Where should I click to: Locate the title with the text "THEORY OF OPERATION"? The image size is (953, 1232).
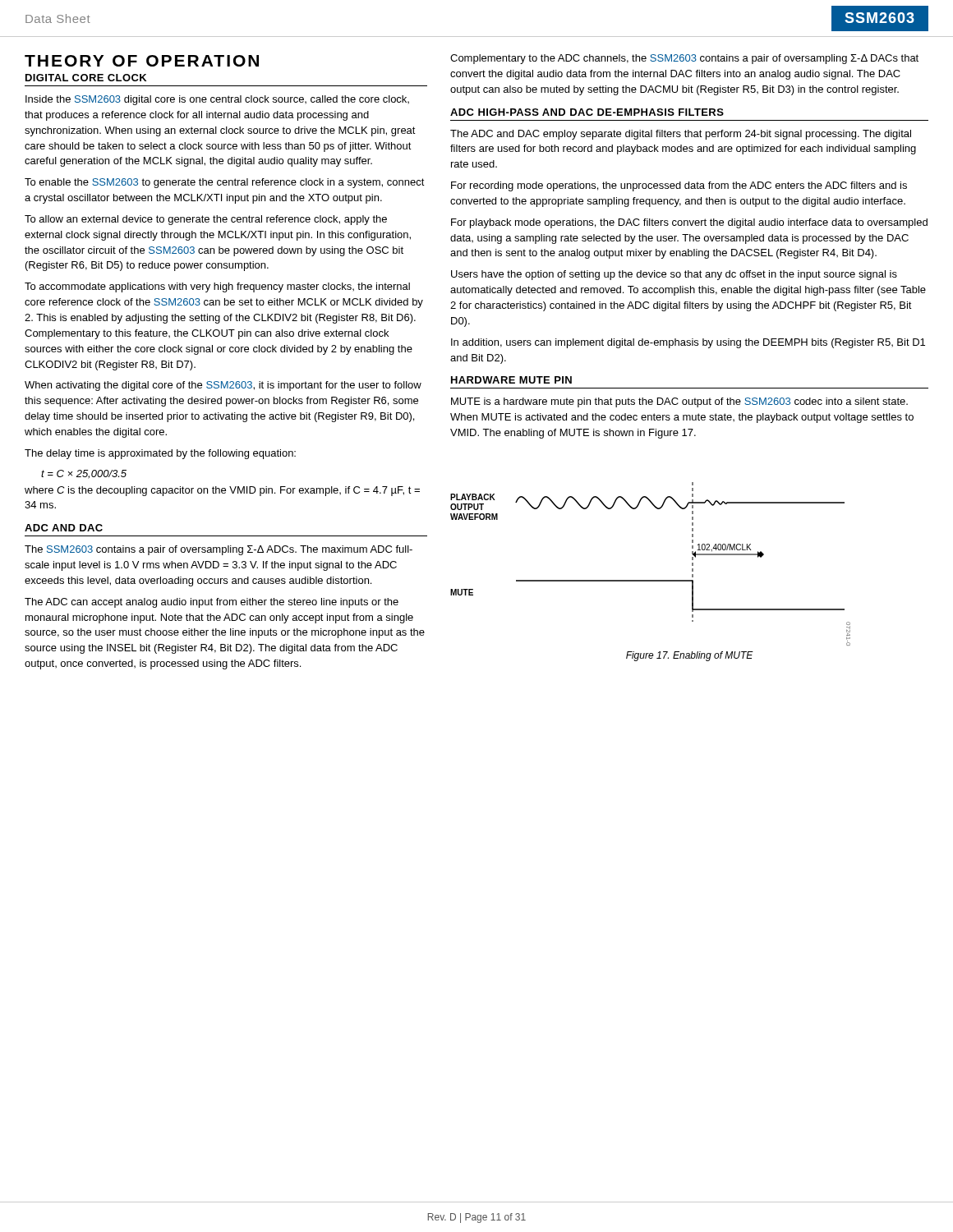point(143,60)
